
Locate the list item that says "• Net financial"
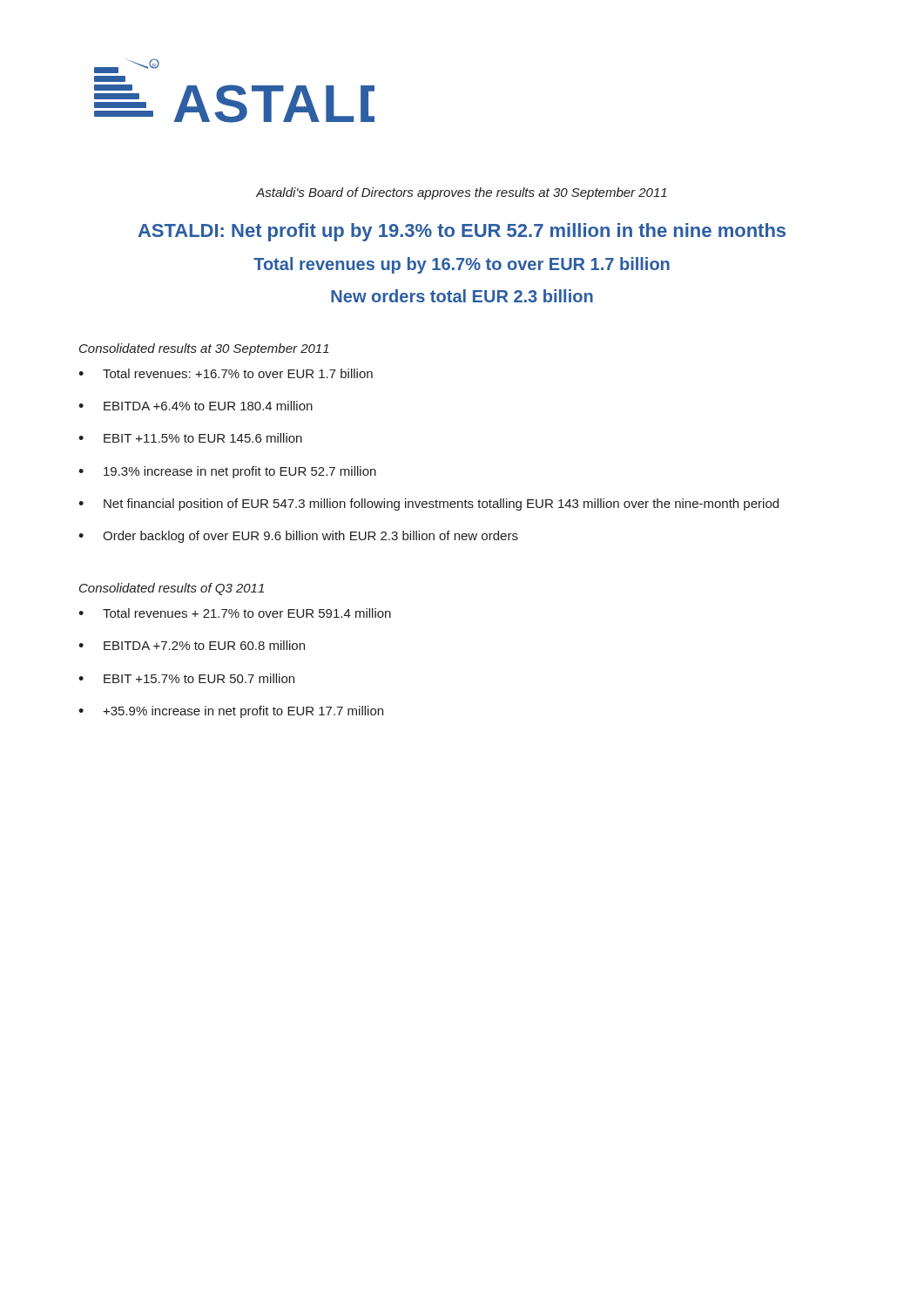click(x=462, y=504)
